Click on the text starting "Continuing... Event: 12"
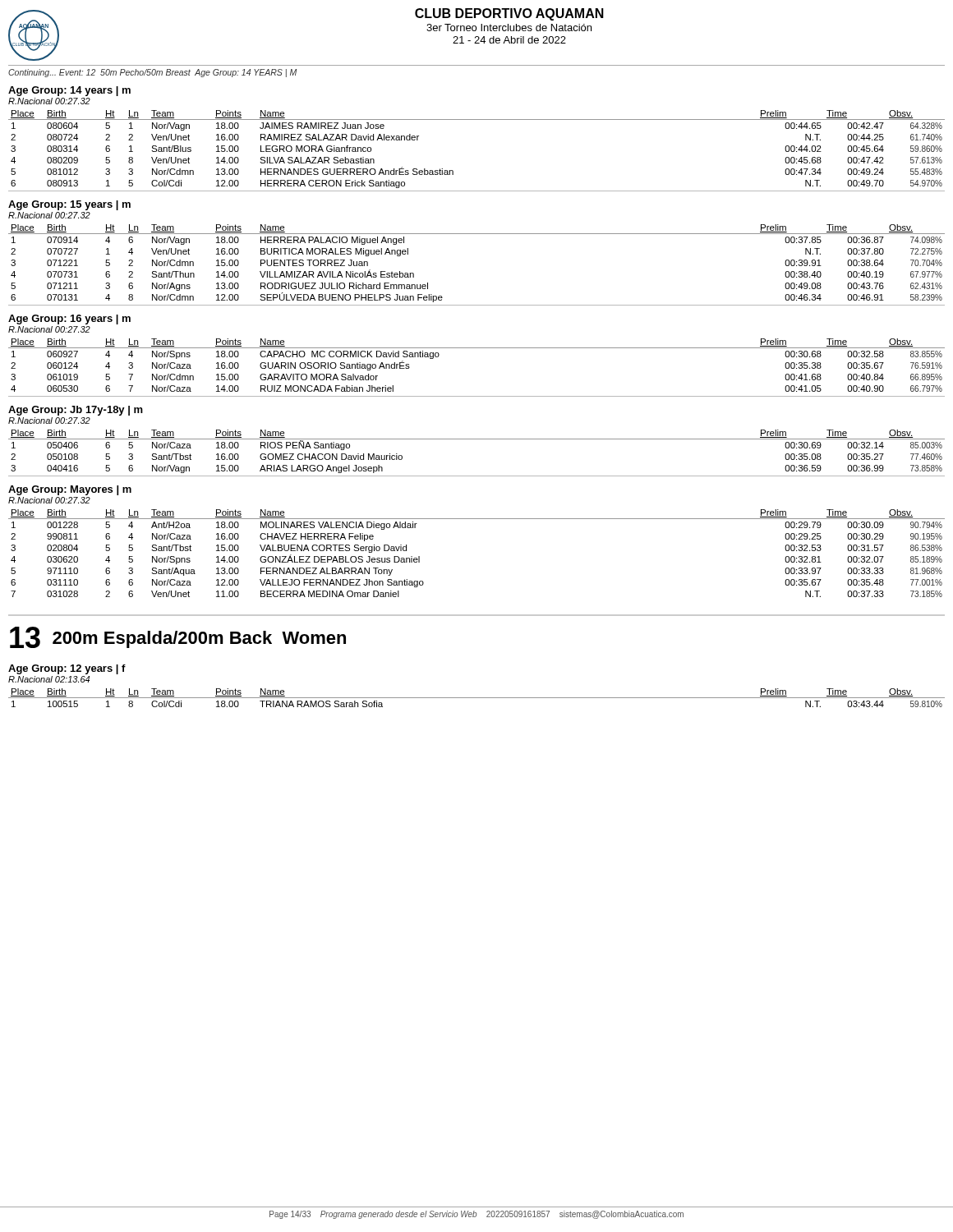 (152, 72)
